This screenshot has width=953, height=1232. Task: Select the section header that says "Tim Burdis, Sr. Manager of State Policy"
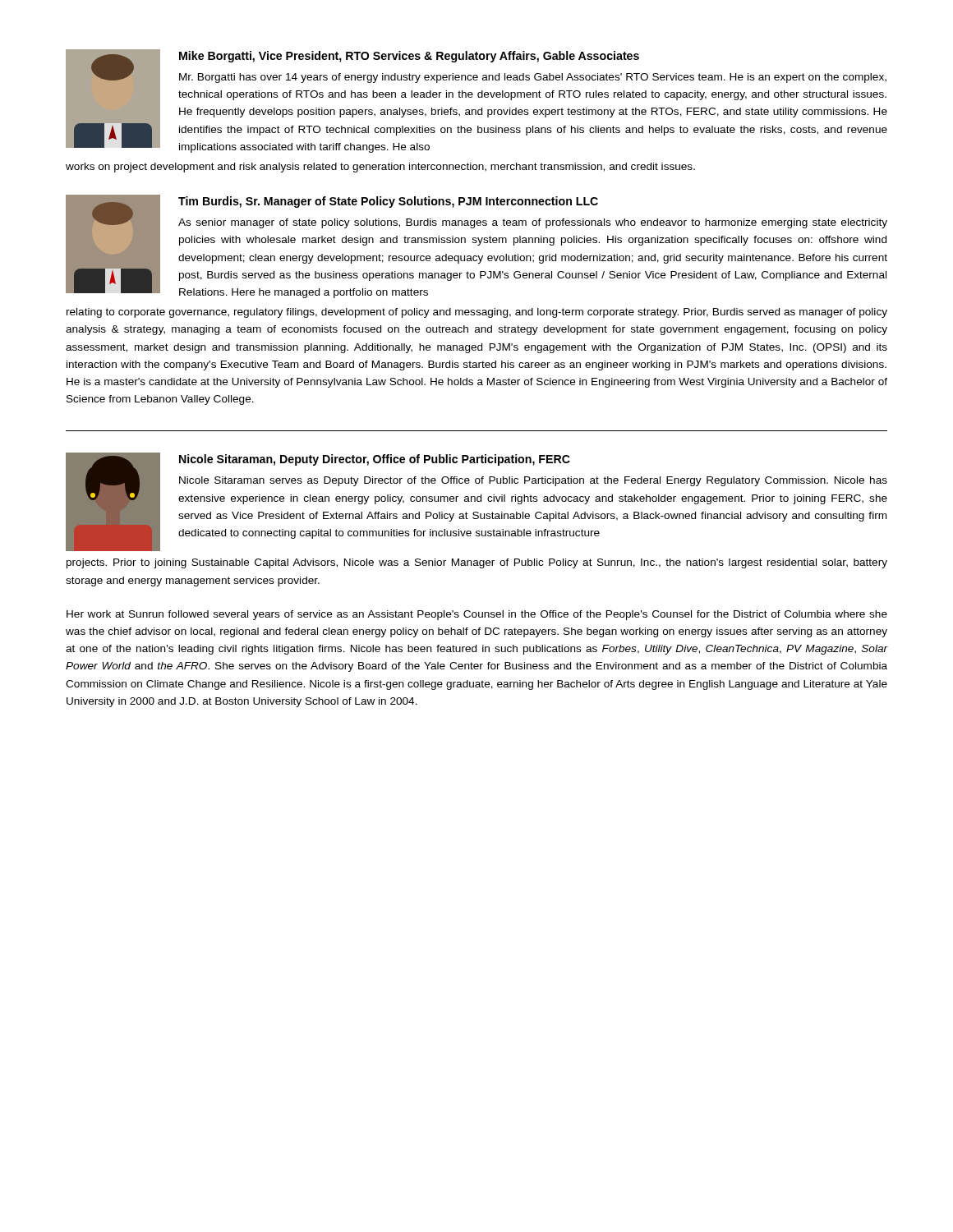click(x=388, y=201)
